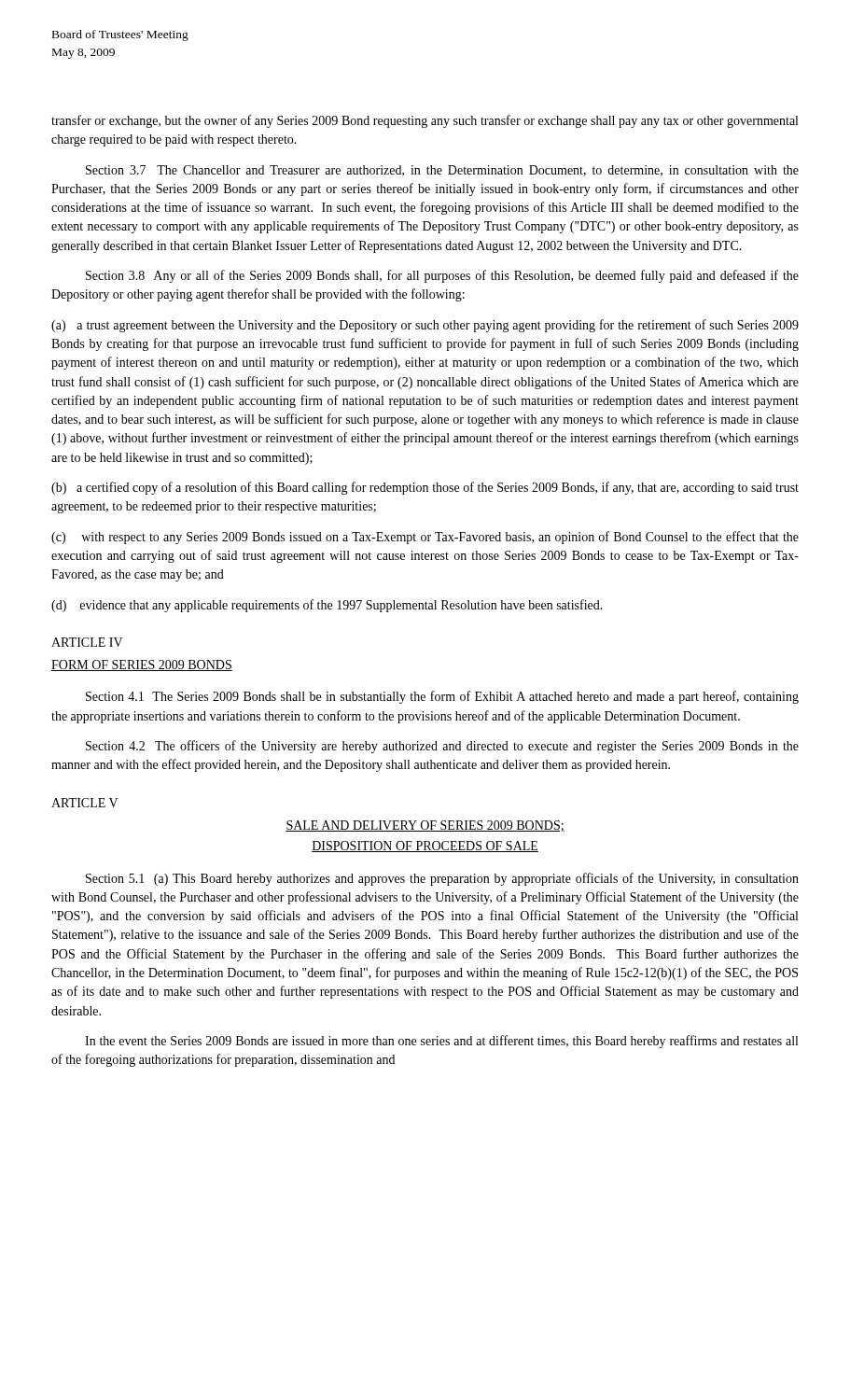This screenshot has width=850, height=1400.
Task: Find the text block that says "Section 5.1 (a) This Board hereby authorizes and"
Action: [x=425, y=945]
